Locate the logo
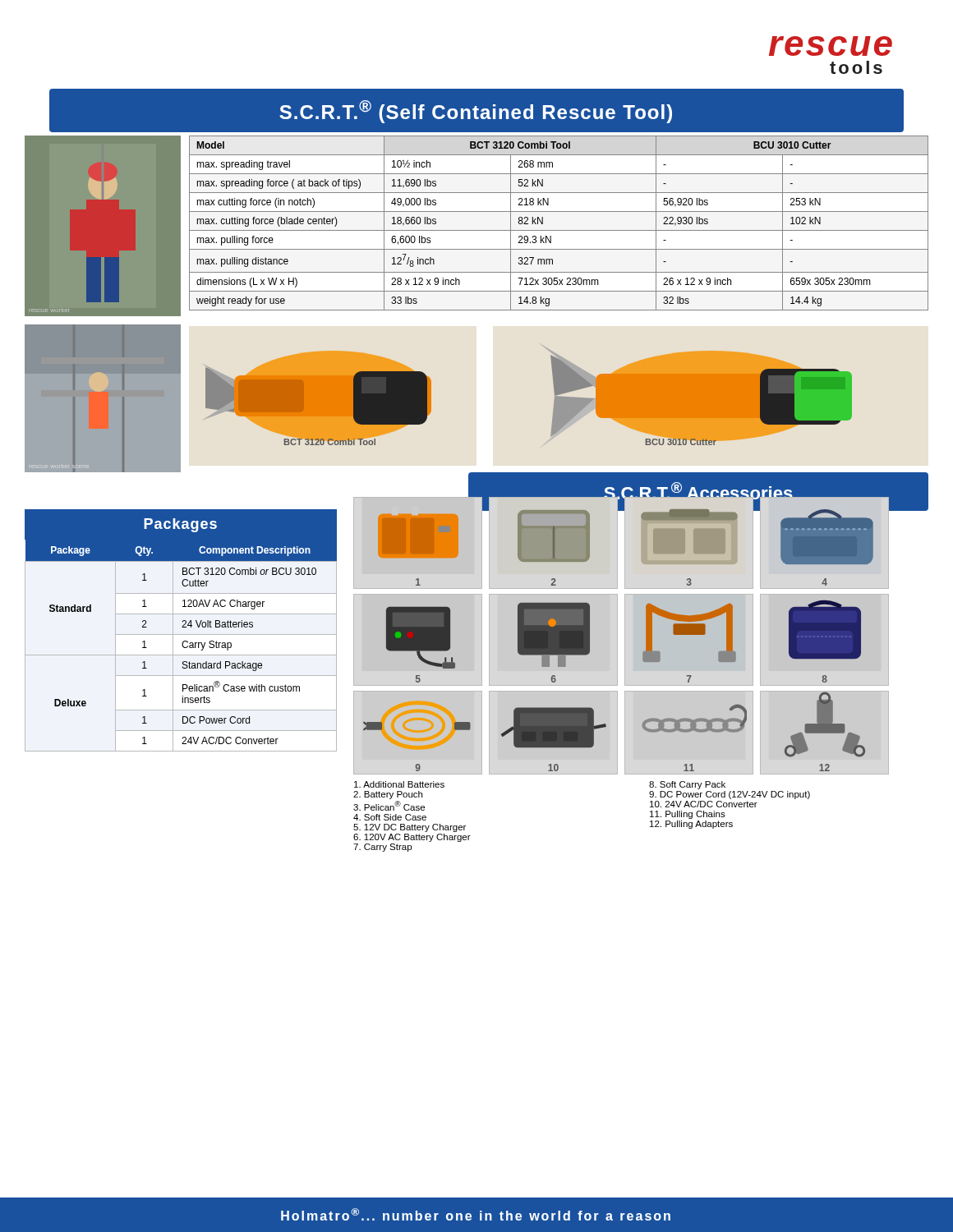This screenshot has height=1232, width=953. [846, 48]
